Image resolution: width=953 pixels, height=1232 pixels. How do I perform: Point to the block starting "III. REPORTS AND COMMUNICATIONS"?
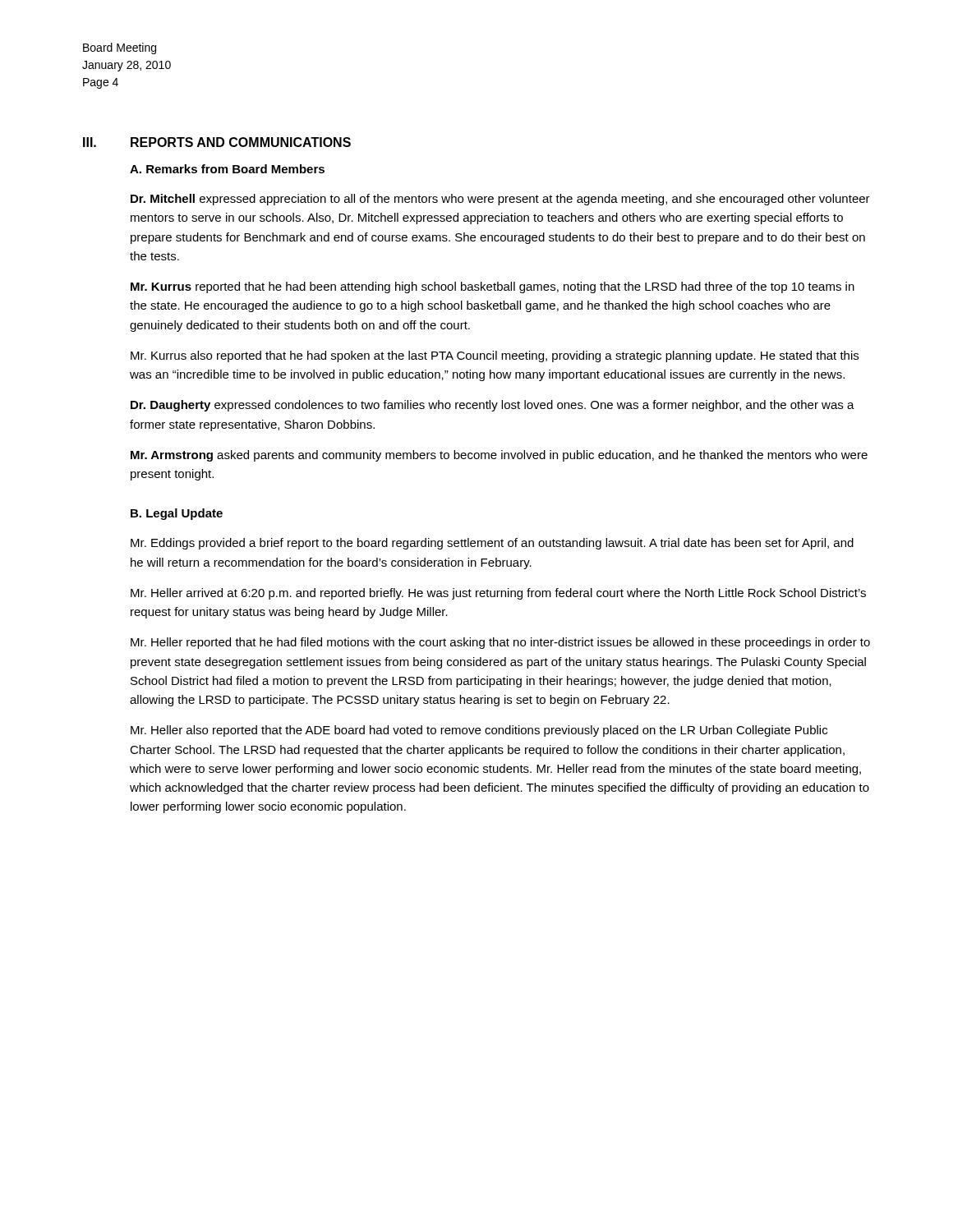(x=217, y=143)
